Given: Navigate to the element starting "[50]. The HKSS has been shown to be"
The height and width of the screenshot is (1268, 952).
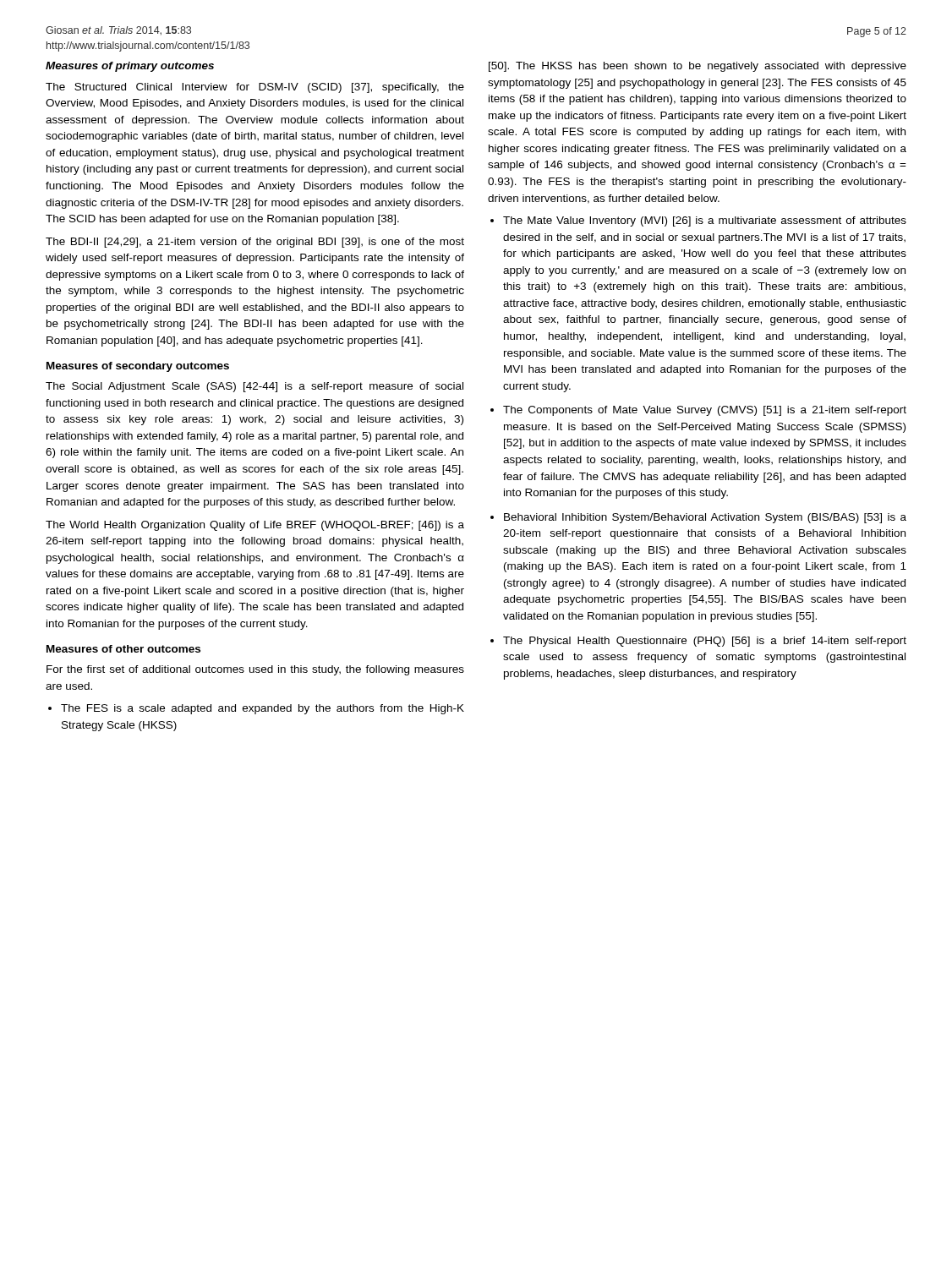Looking at the screenshot, I should pyautogui.click(x=697, y=132).
